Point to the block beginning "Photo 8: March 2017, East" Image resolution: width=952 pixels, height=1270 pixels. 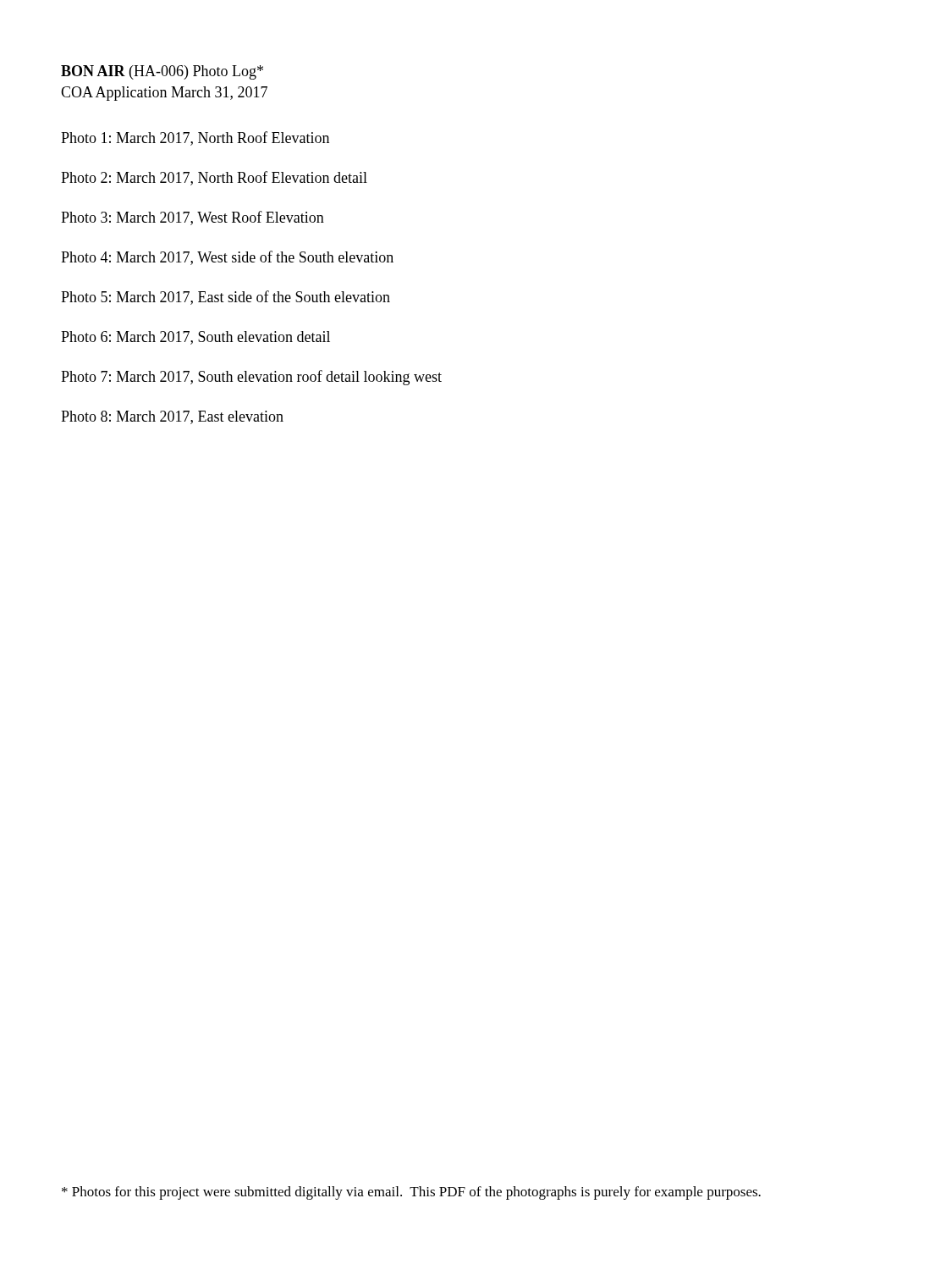172,417
